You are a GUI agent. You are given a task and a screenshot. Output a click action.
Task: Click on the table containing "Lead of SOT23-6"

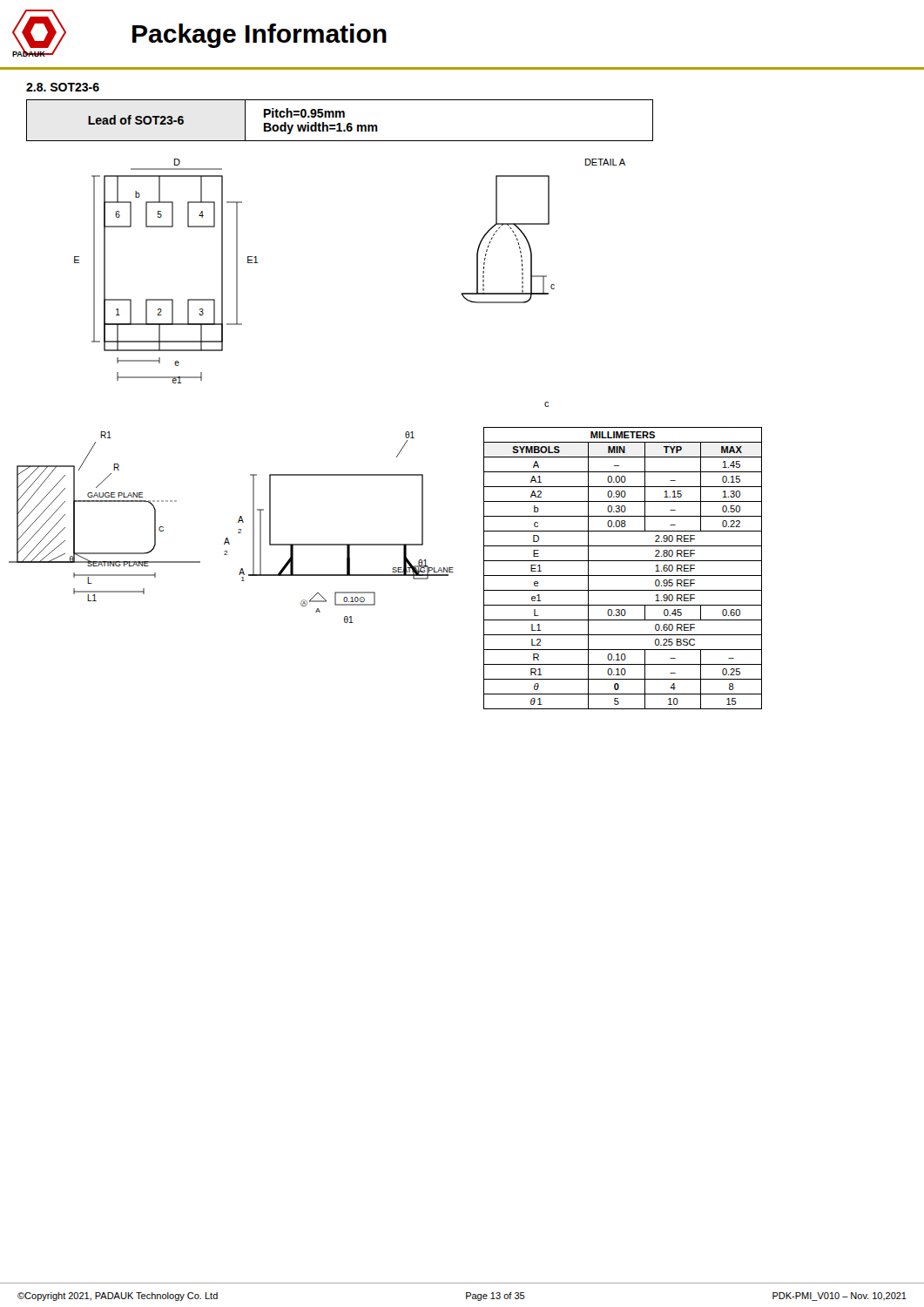[462, 120]
